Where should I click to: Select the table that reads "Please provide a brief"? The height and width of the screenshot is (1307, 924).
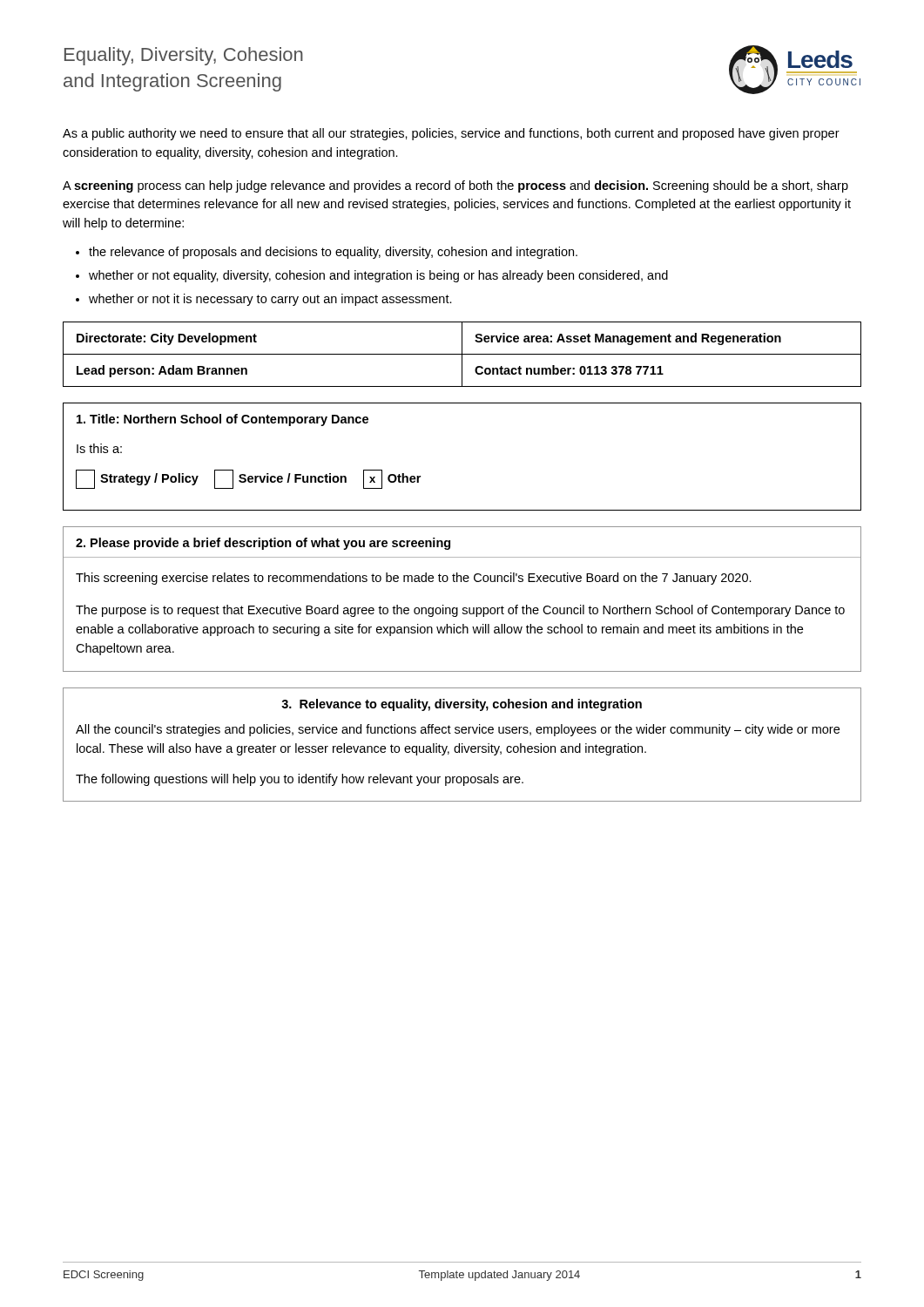click(x=462, y=599)
